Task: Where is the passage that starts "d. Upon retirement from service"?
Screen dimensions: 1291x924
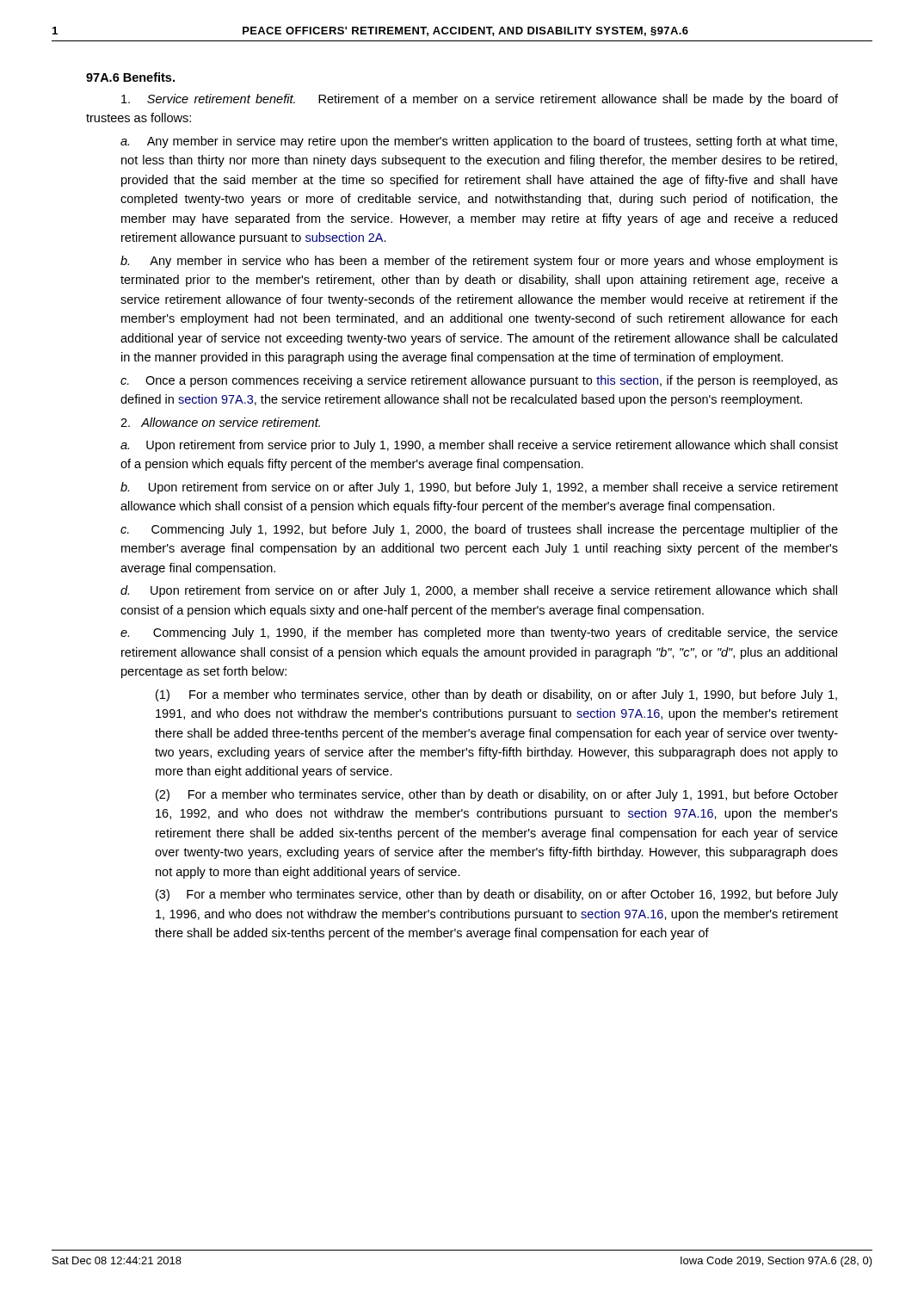Action: (x=479, y=600)
